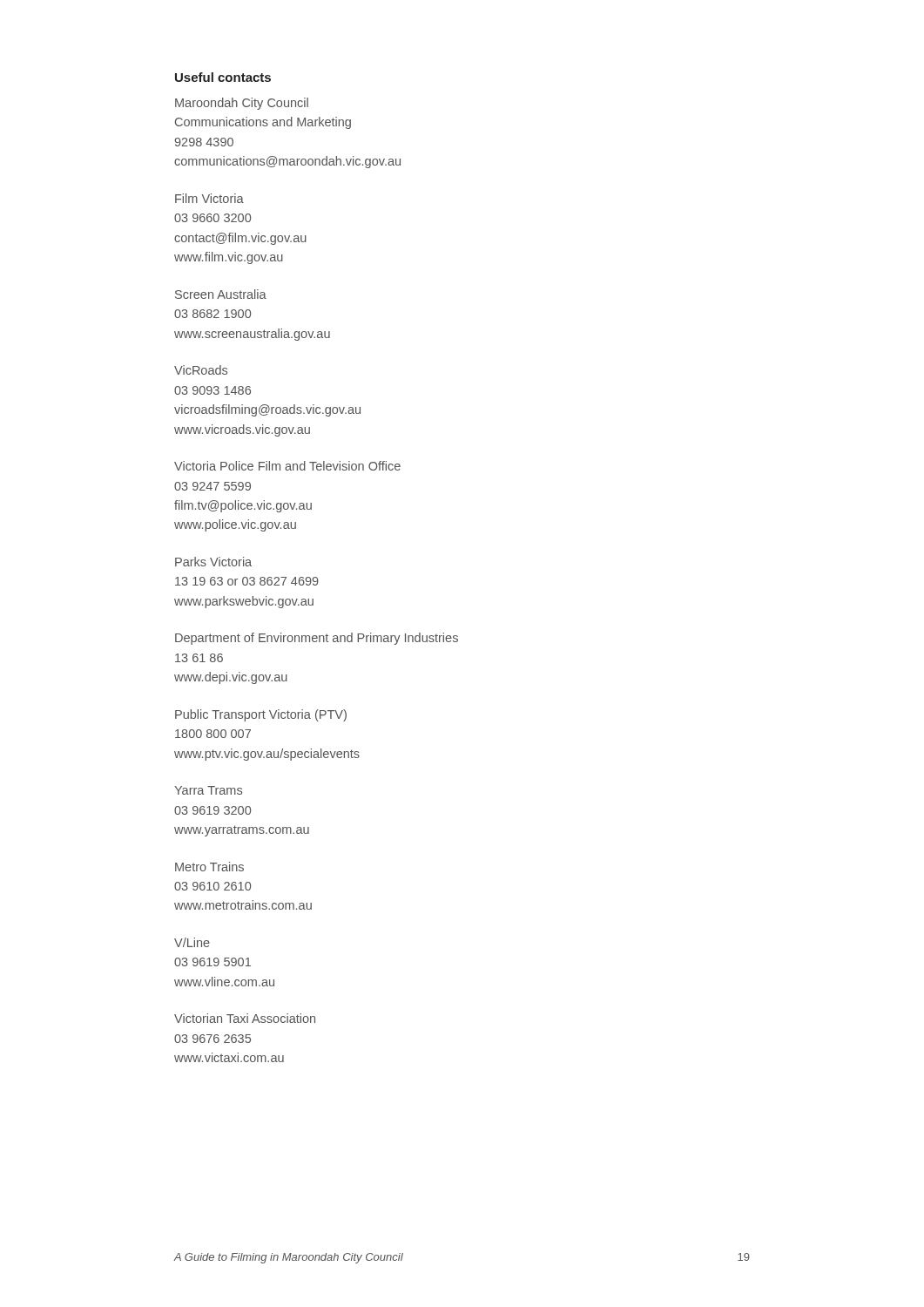Select the text block with the text "Department of Environment and Primary Industries"
This screenshot has width=924, height=1307.
pos(317,639)
